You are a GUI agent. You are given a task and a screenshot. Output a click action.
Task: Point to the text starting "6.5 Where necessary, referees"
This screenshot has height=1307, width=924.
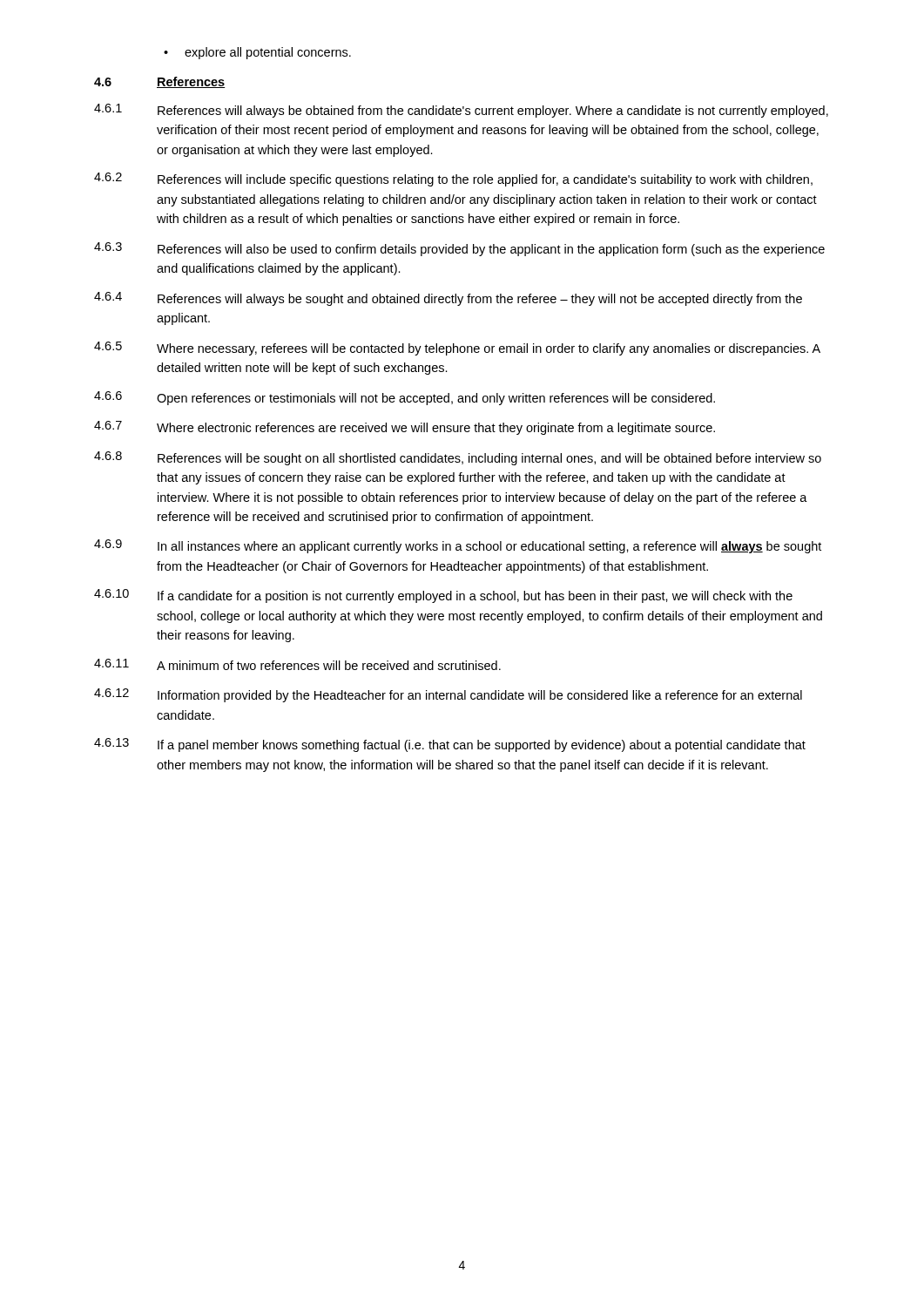462,358
